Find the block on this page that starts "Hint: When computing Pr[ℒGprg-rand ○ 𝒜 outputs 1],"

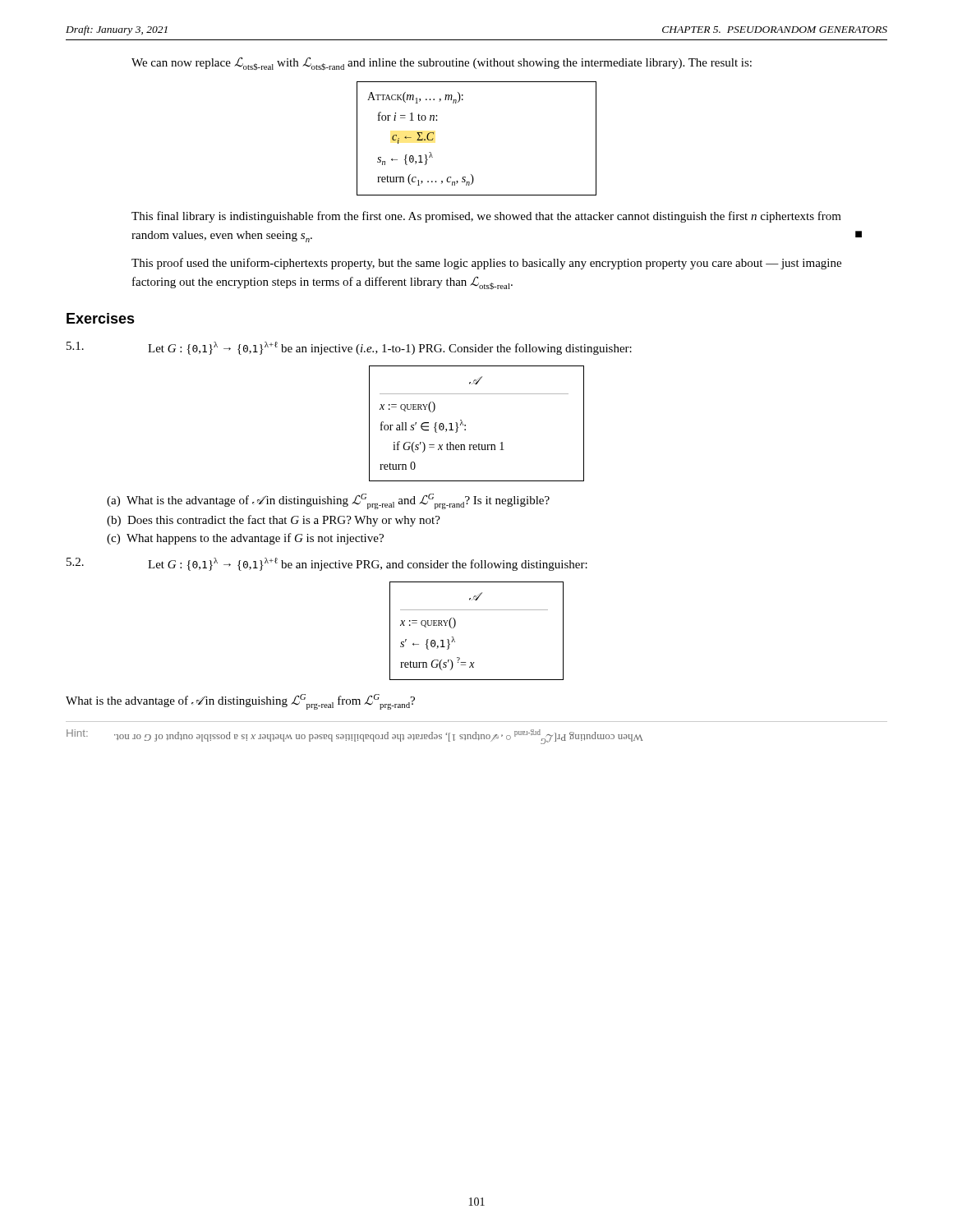(354, 737)
